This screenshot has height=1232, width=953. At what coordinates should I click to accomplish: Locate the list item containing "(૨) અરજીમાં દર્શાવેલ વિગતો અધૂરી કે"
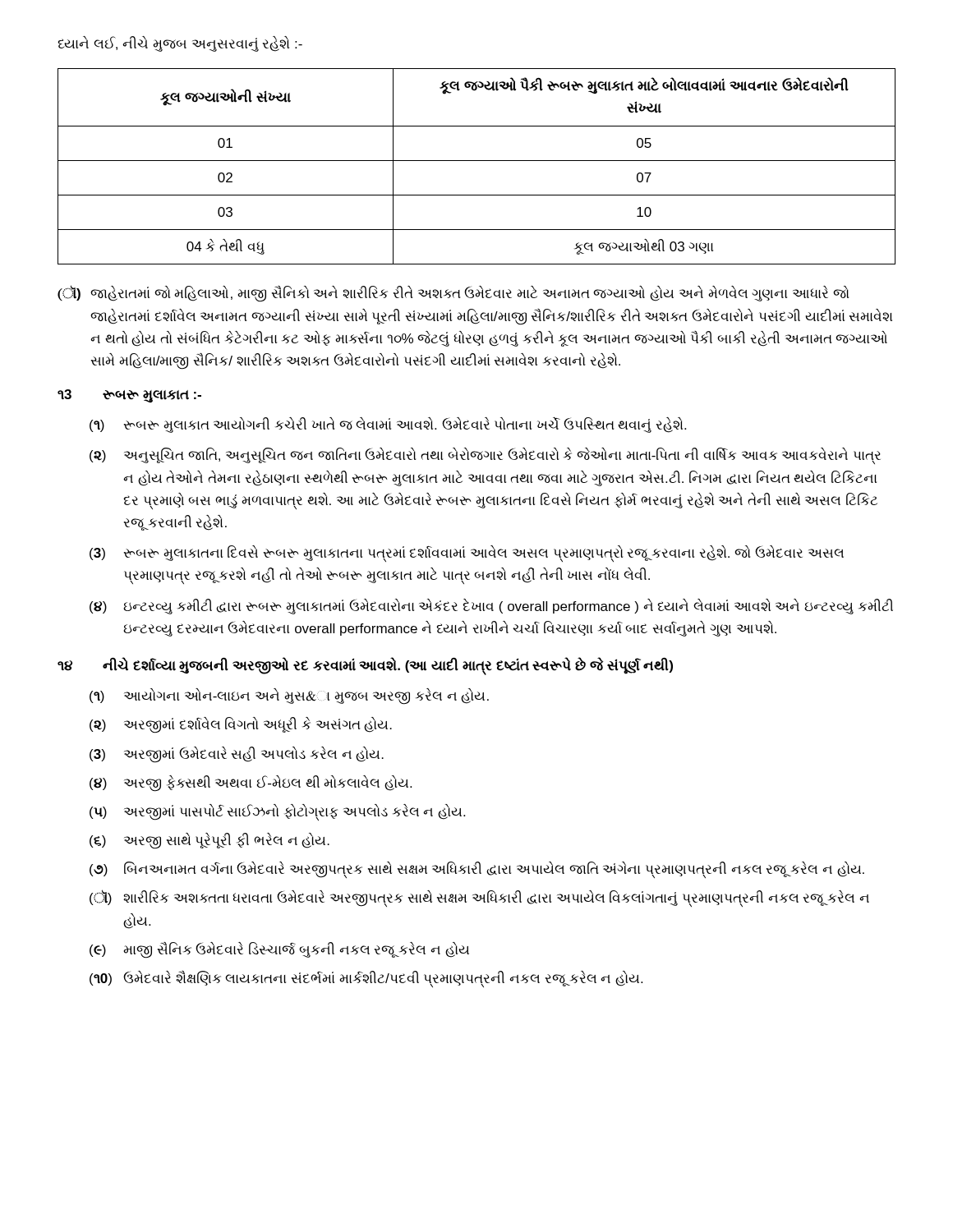241,725
